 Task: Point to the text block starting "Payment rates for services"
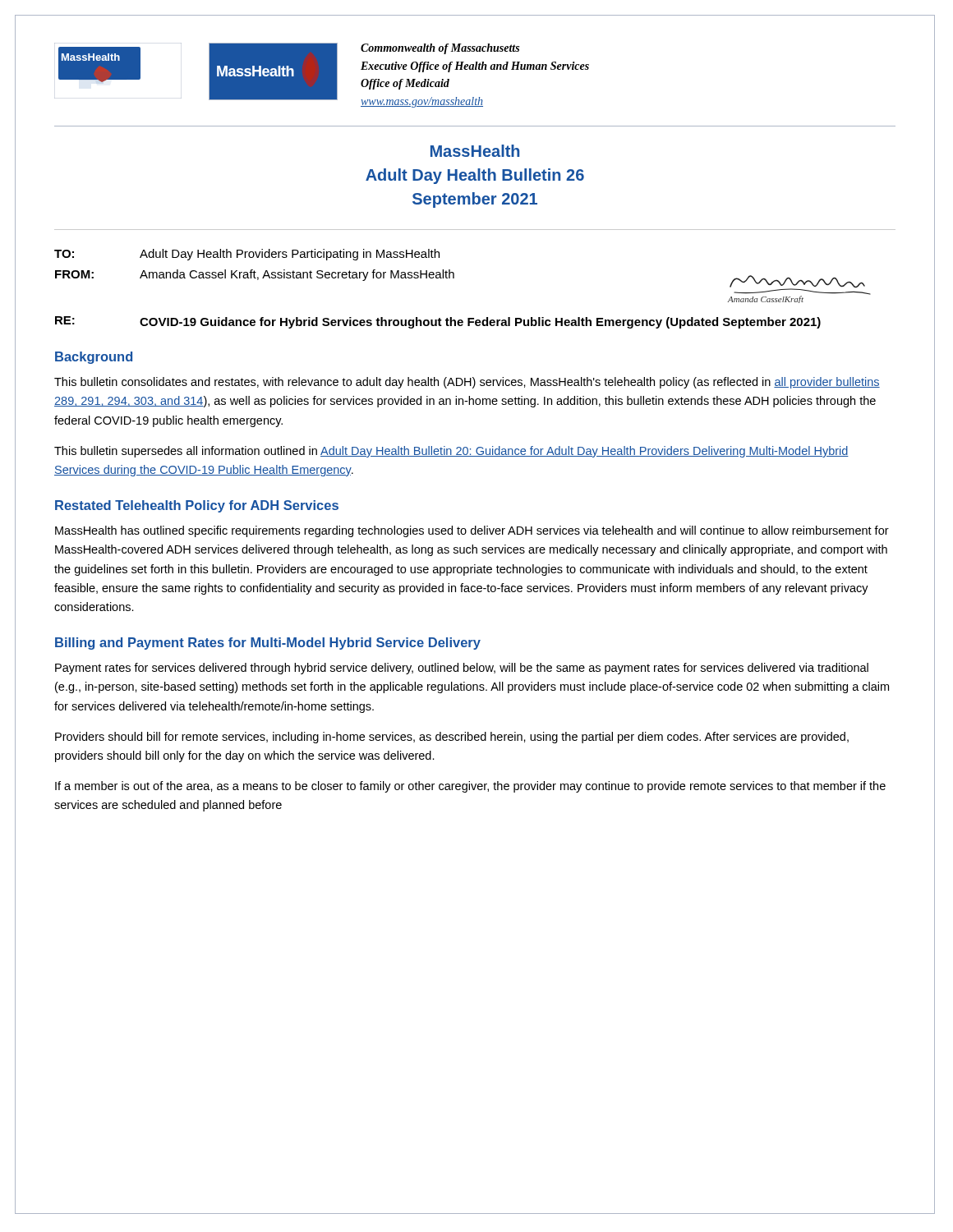[x=472, y=687]
